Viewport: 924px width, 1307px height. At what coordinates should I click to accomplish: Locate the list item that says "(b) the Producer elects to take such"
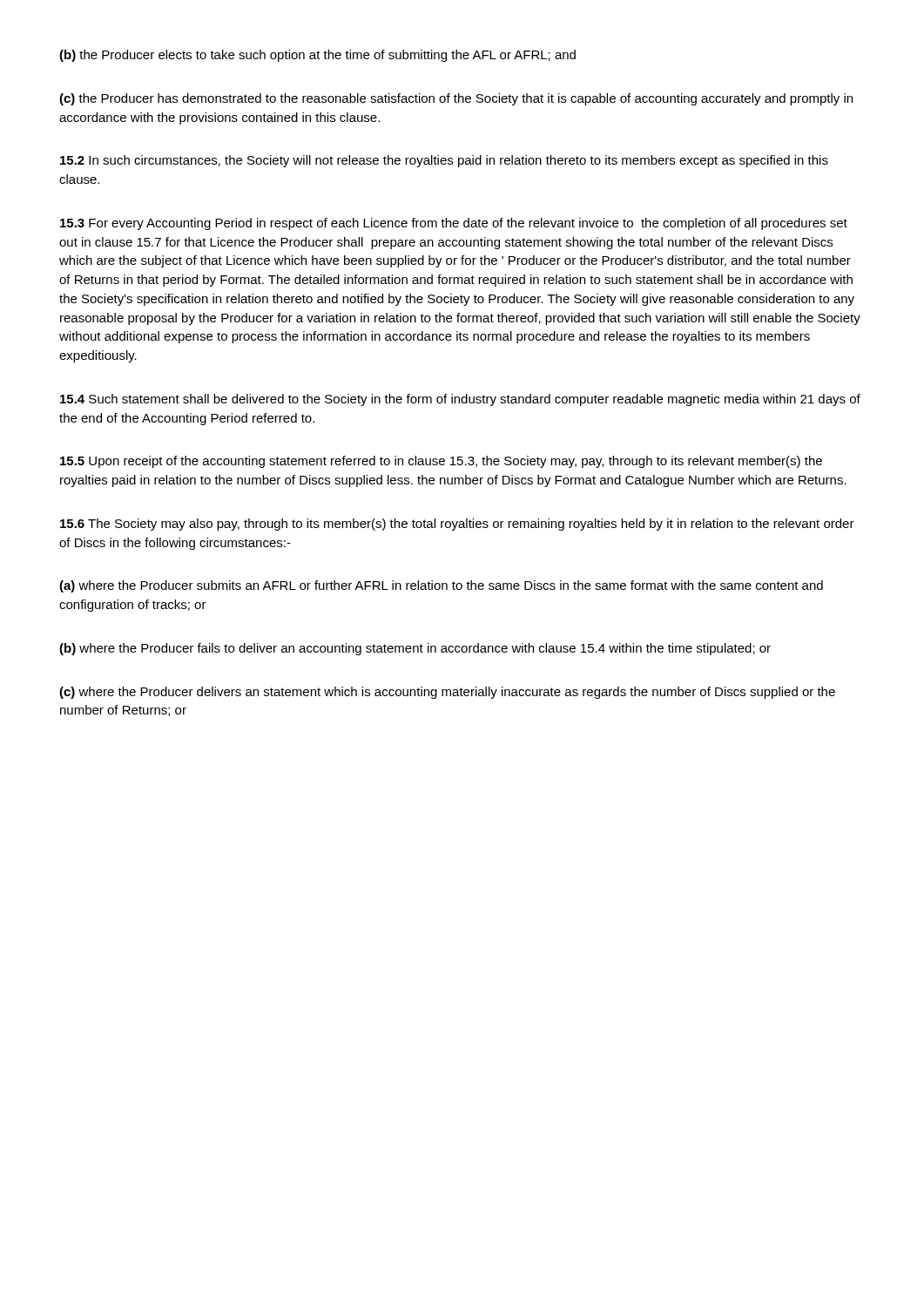[x=318, y=54]
